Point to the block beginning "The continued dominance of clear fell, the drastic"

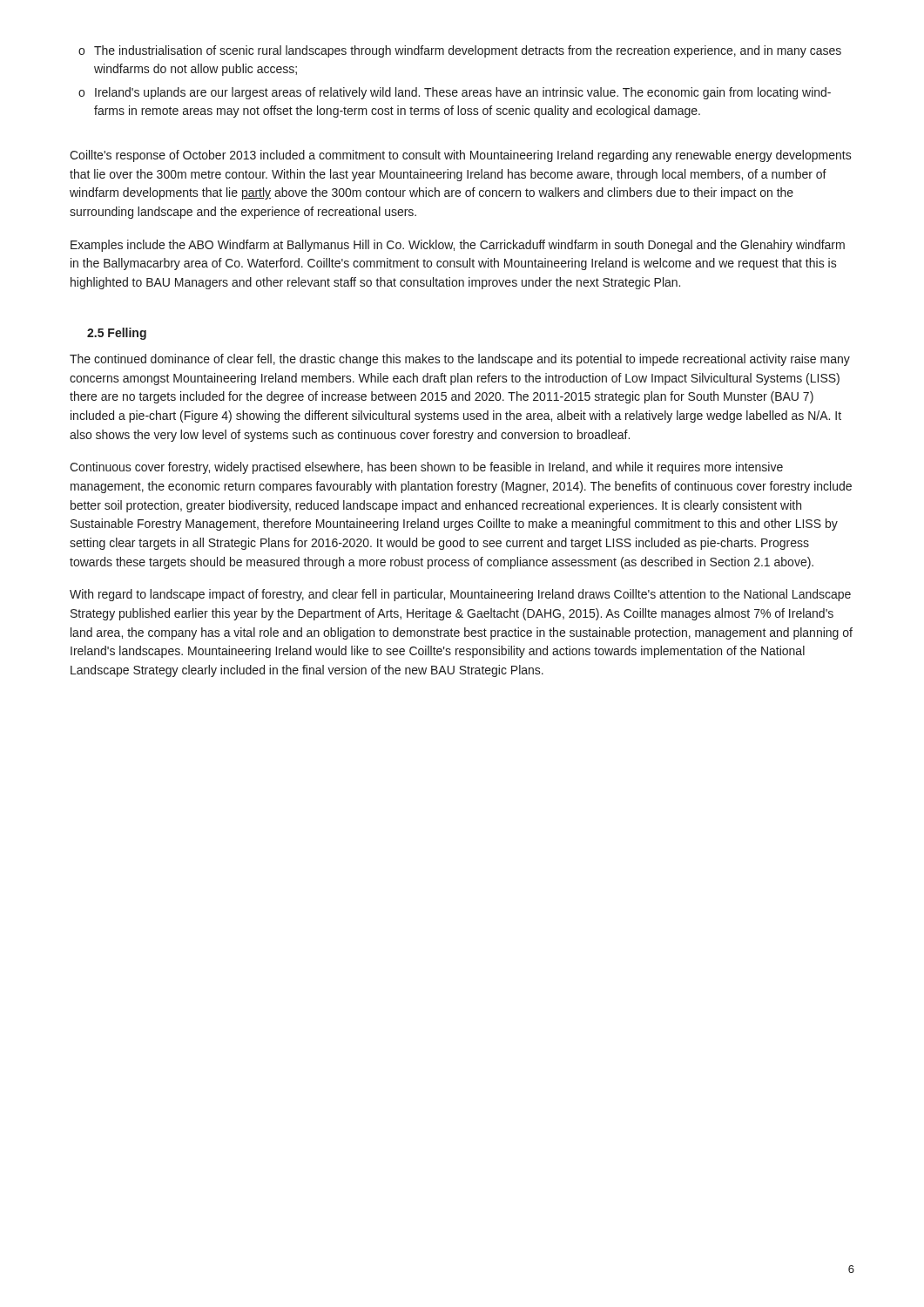click(460, 397)
